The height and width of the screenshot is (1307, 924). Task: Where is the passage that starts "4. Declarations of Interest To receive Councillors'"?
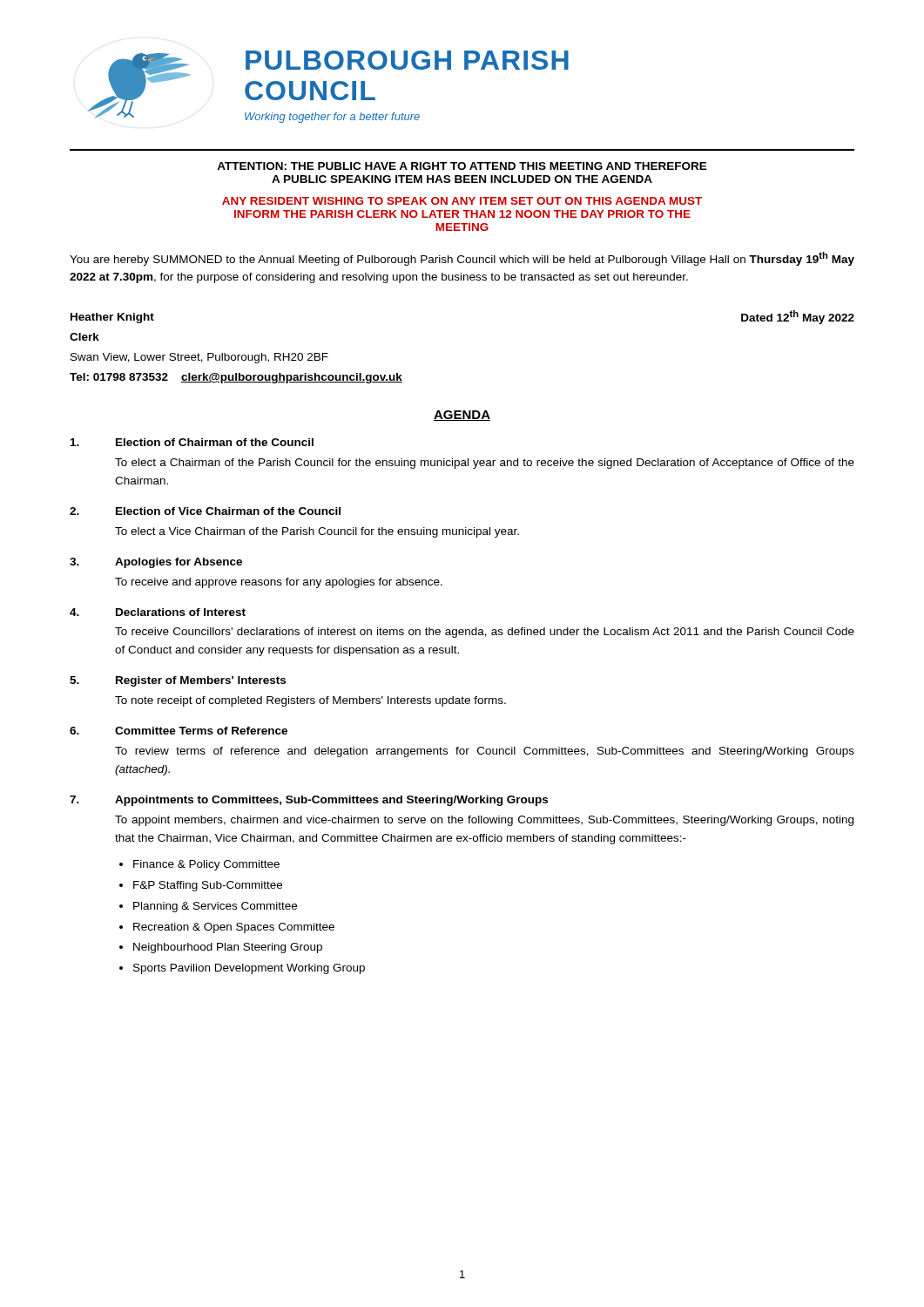pyautogui.click(x=462, y=632)
